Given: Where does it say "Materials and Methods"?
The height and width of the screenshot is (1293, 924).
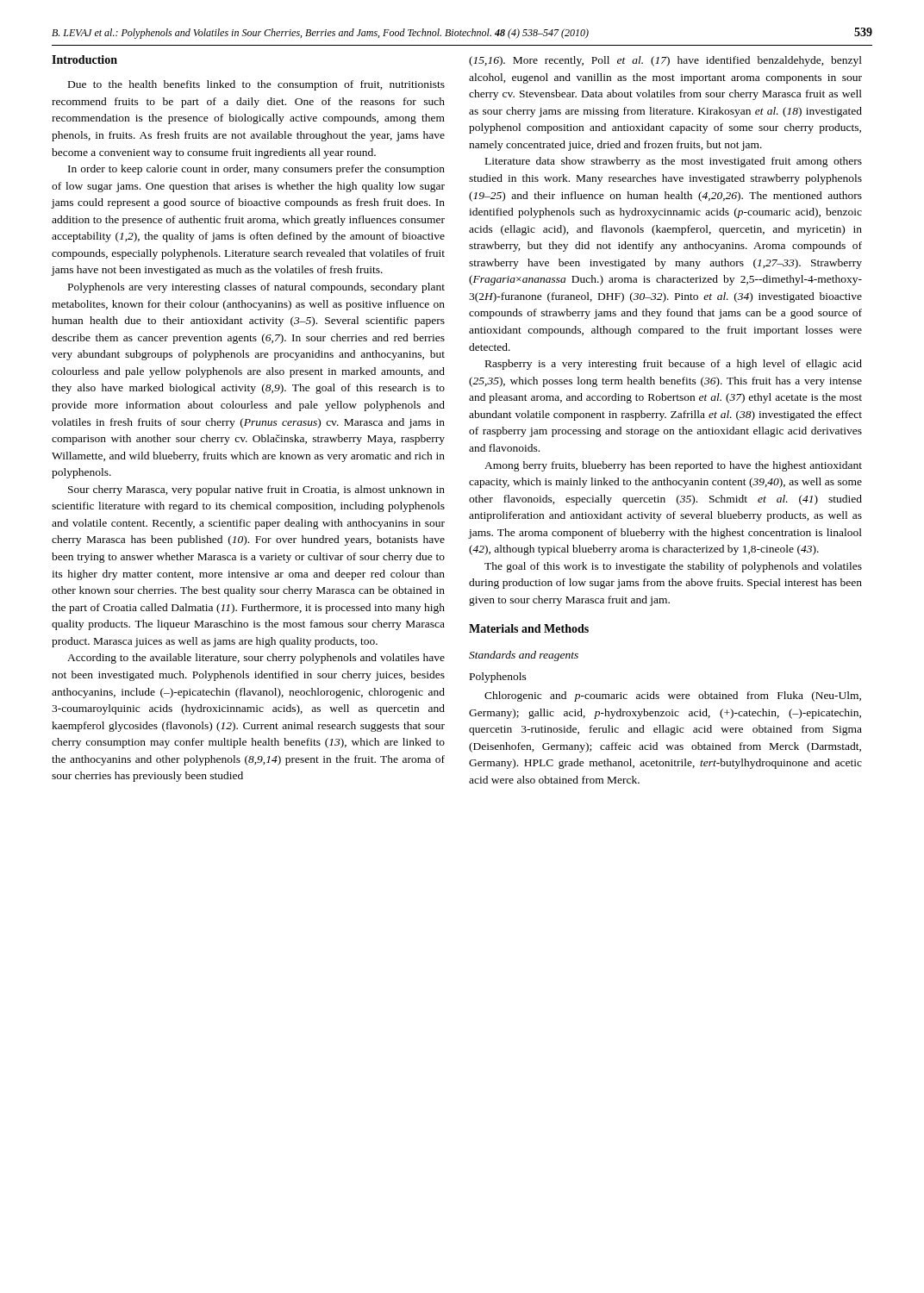Looking at the screenshot, I should 529,628.
